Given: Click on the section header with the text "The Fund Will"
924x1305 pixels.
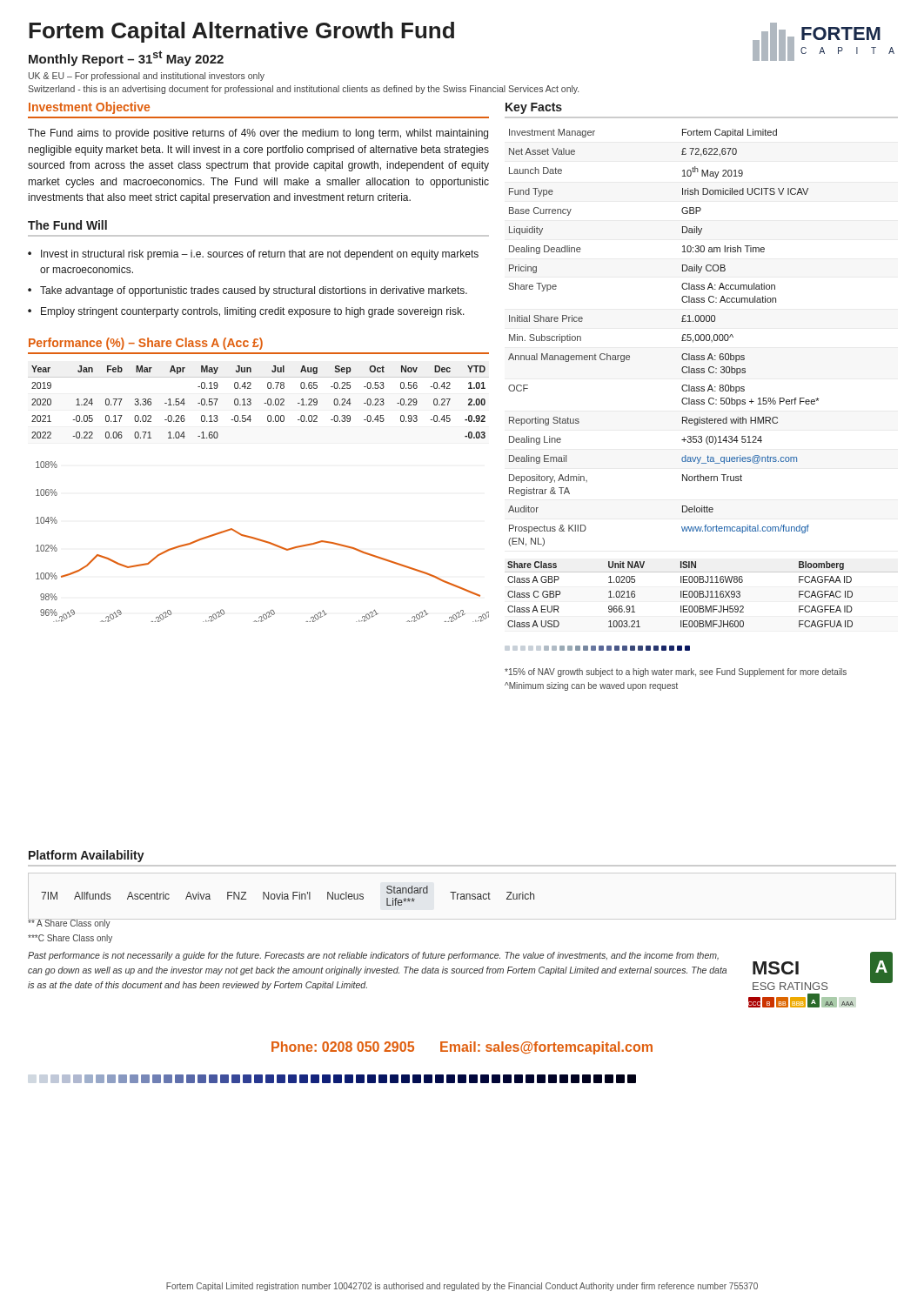Looking at the screenshot, I should click(68, 225).
